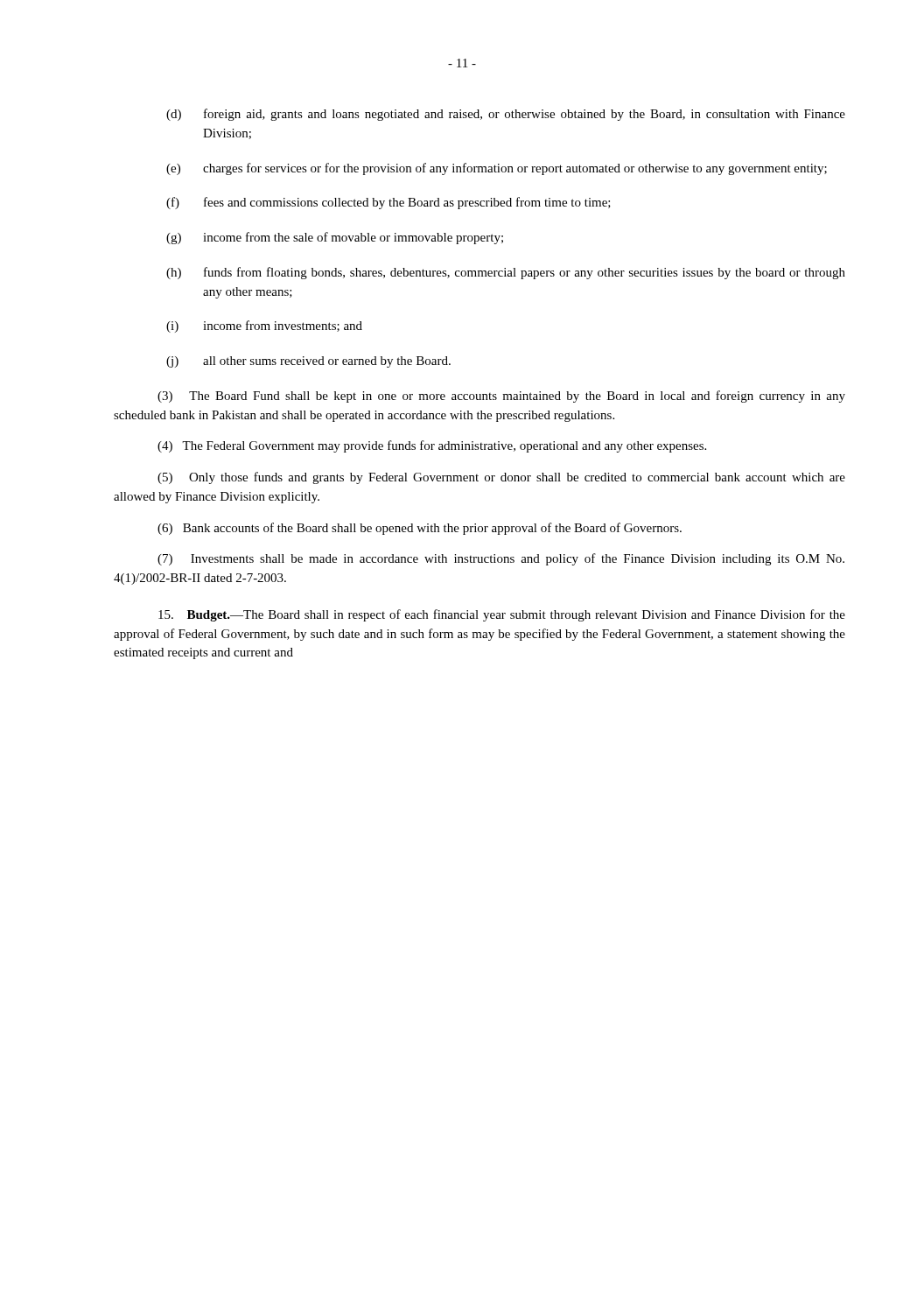Find the block on this page that starts "(g) income from the sale"
924x1313 pixels.
click(x=506, y=238)
